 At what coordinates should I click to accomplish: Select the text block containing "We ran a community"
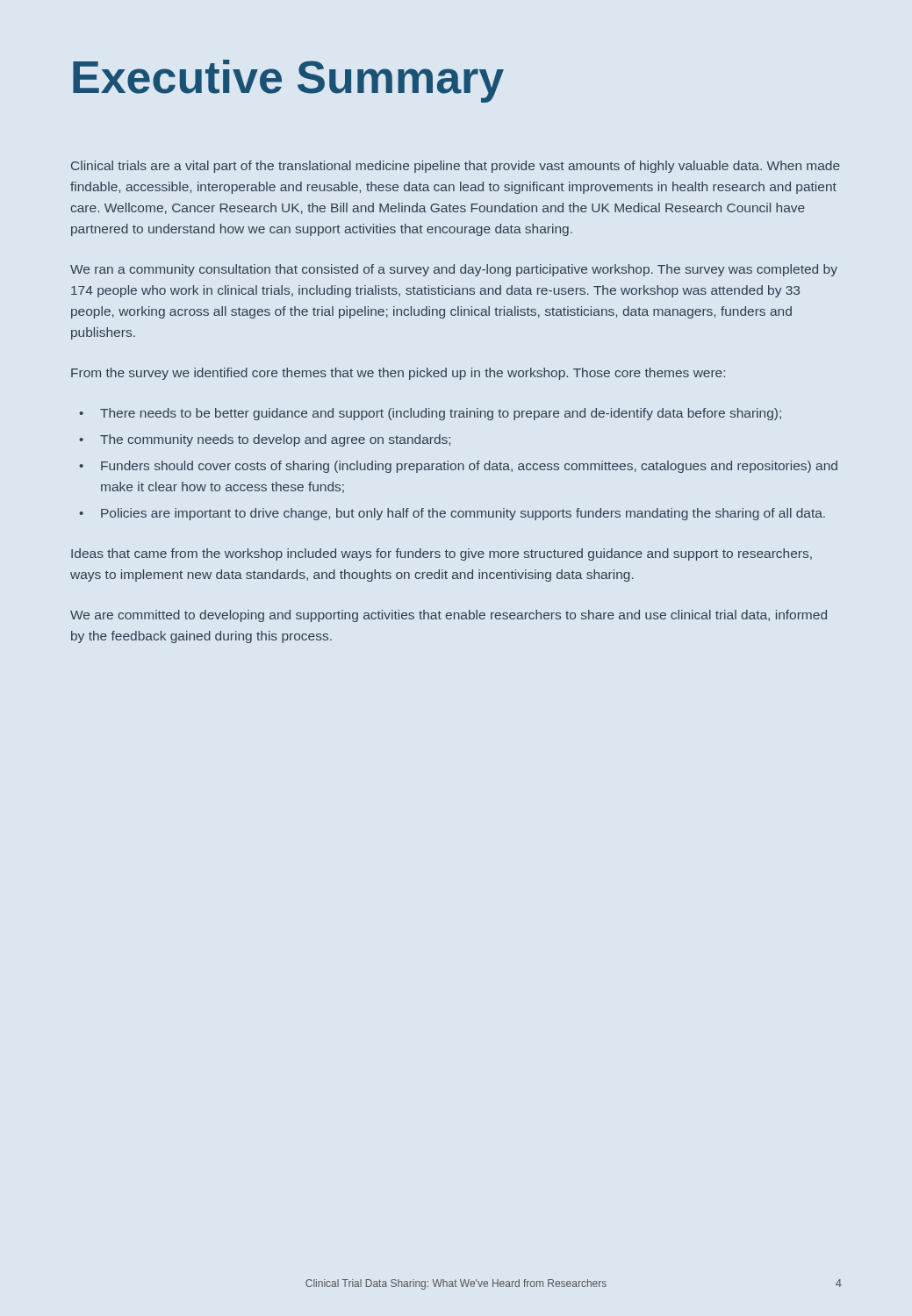[454, 301]
